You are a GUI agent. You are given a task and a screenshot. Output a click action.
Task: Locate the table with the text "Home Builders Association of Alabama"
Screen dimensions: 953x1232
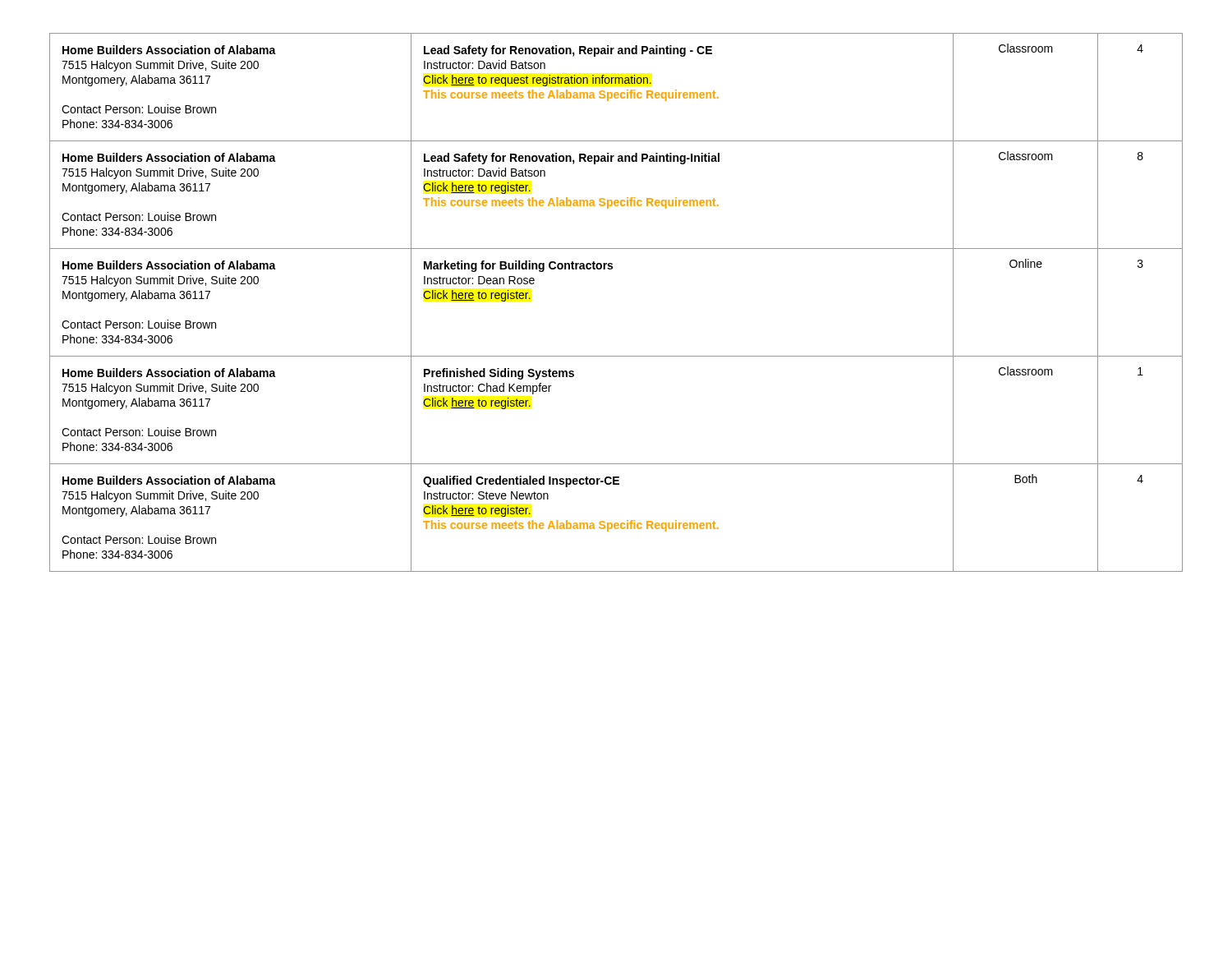pyautogui.click(x=616, y=302)
